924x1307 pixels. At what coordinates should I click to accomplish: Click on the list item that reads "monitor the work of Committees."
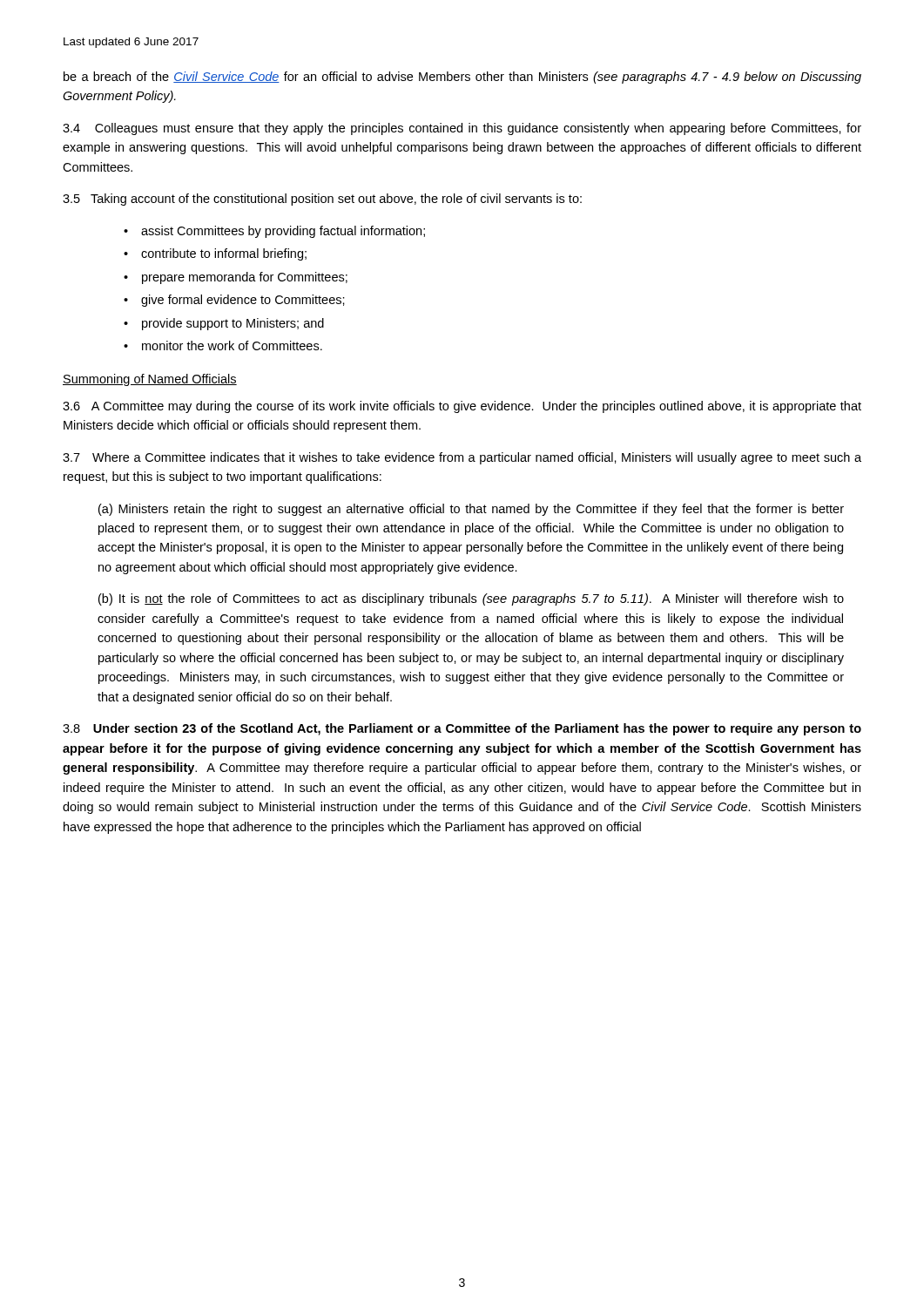pos(232,346)
